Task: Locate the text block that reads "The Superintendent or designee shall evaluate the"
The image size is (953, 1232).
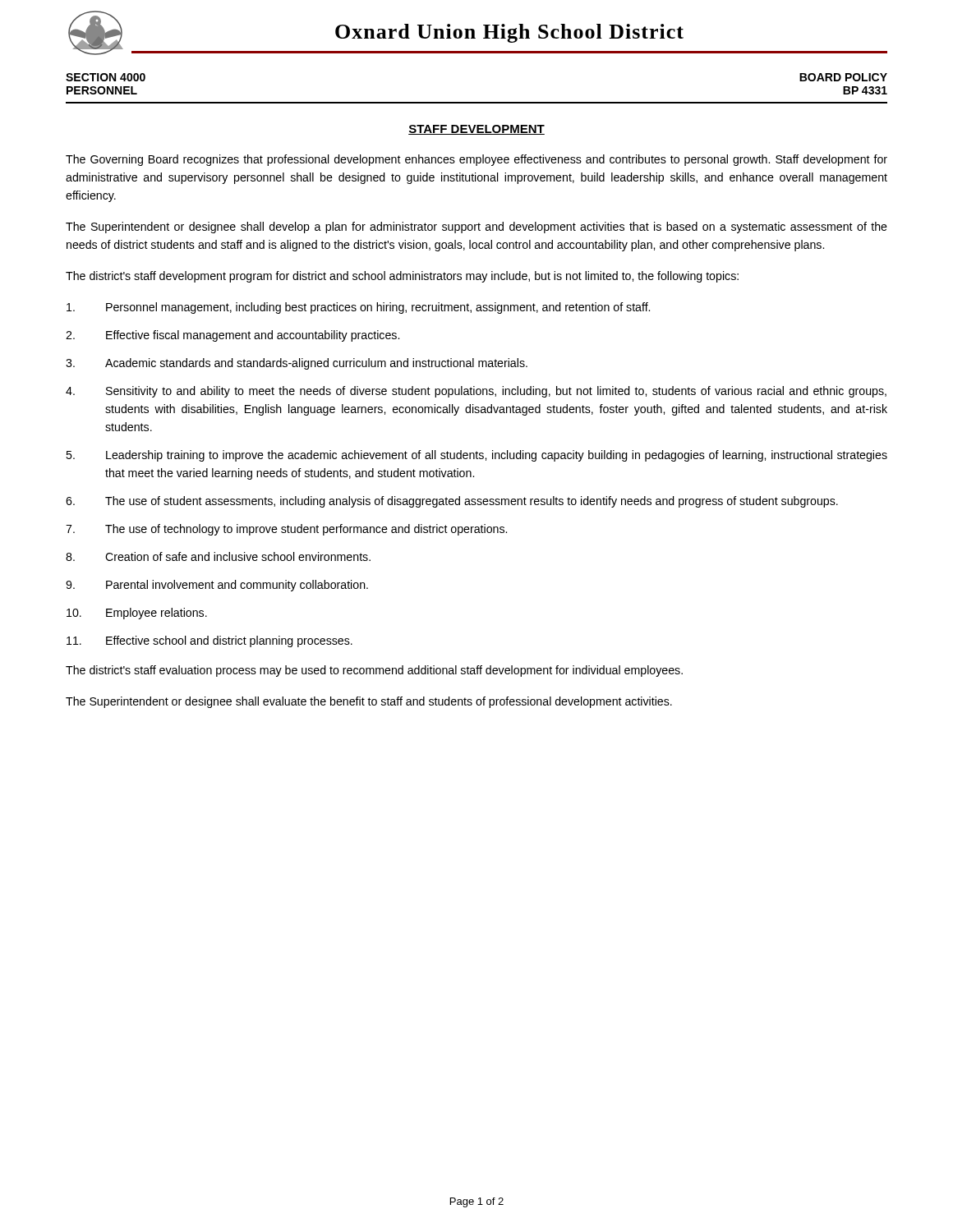Action: 476,702
